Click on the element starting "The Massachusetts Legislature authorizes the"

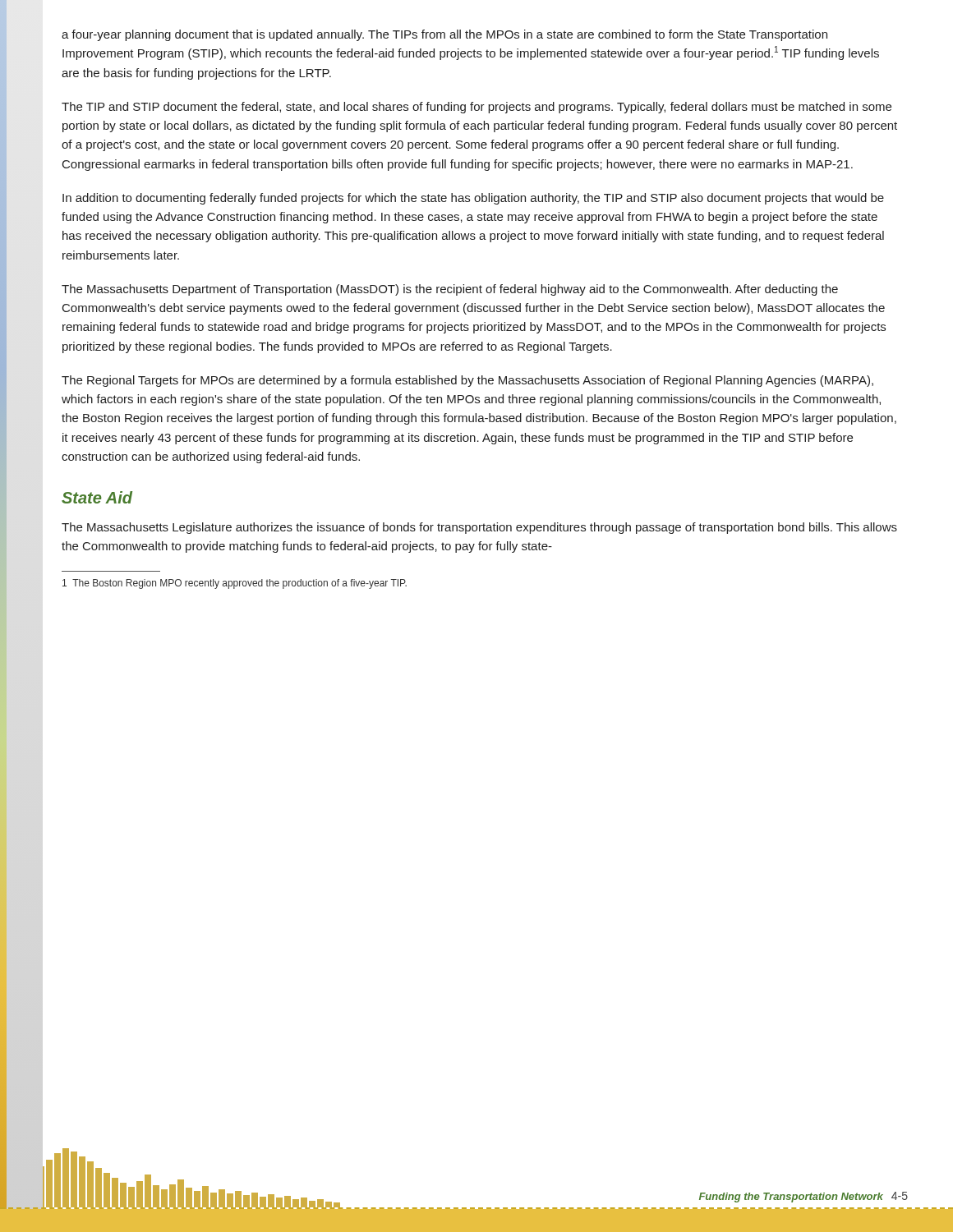(479, 536)
